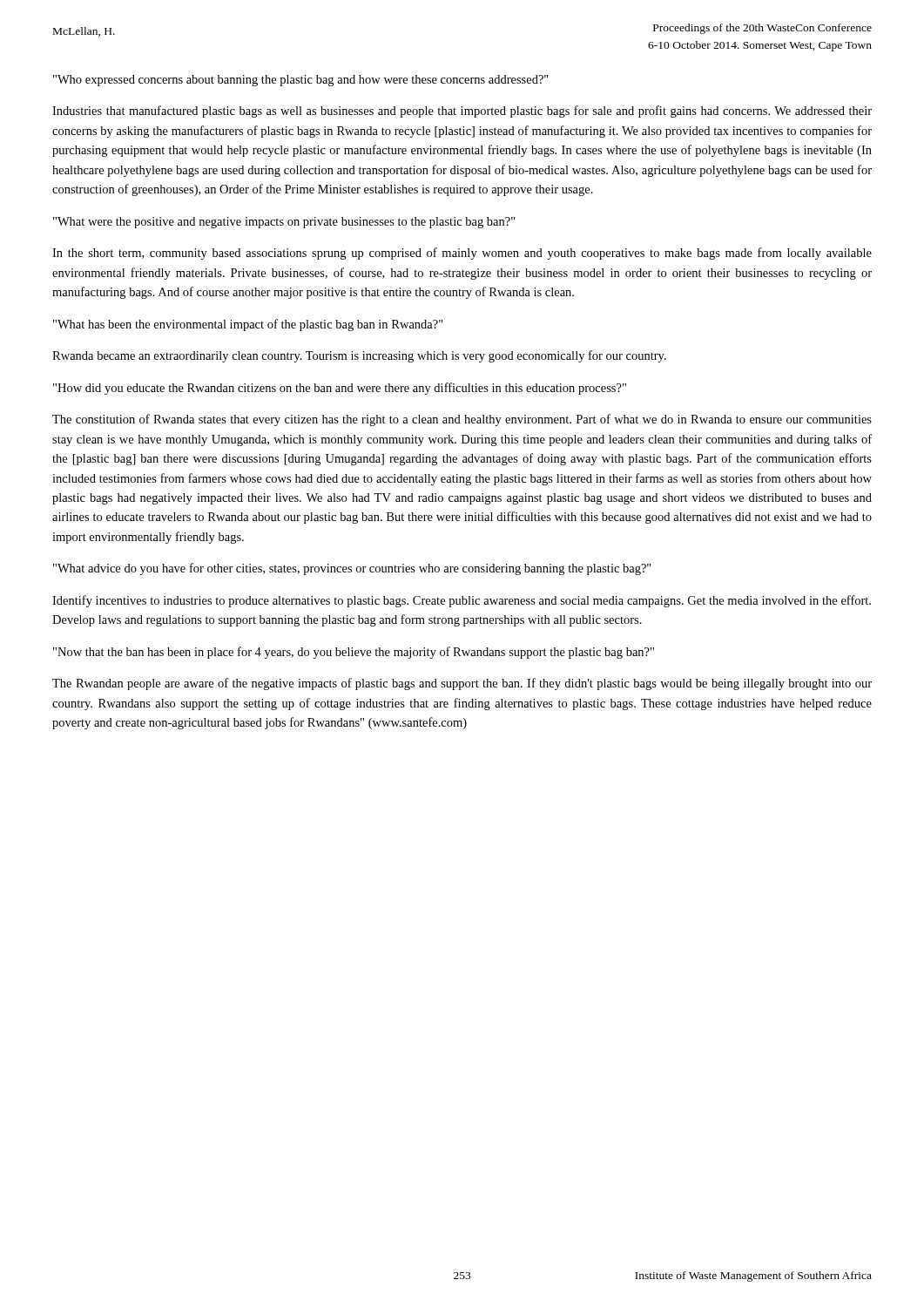Locate the text block with the text "The Rwandan people are aware"
The image size is (924, 1307).
pyautogui.click(x=462, y=703)
